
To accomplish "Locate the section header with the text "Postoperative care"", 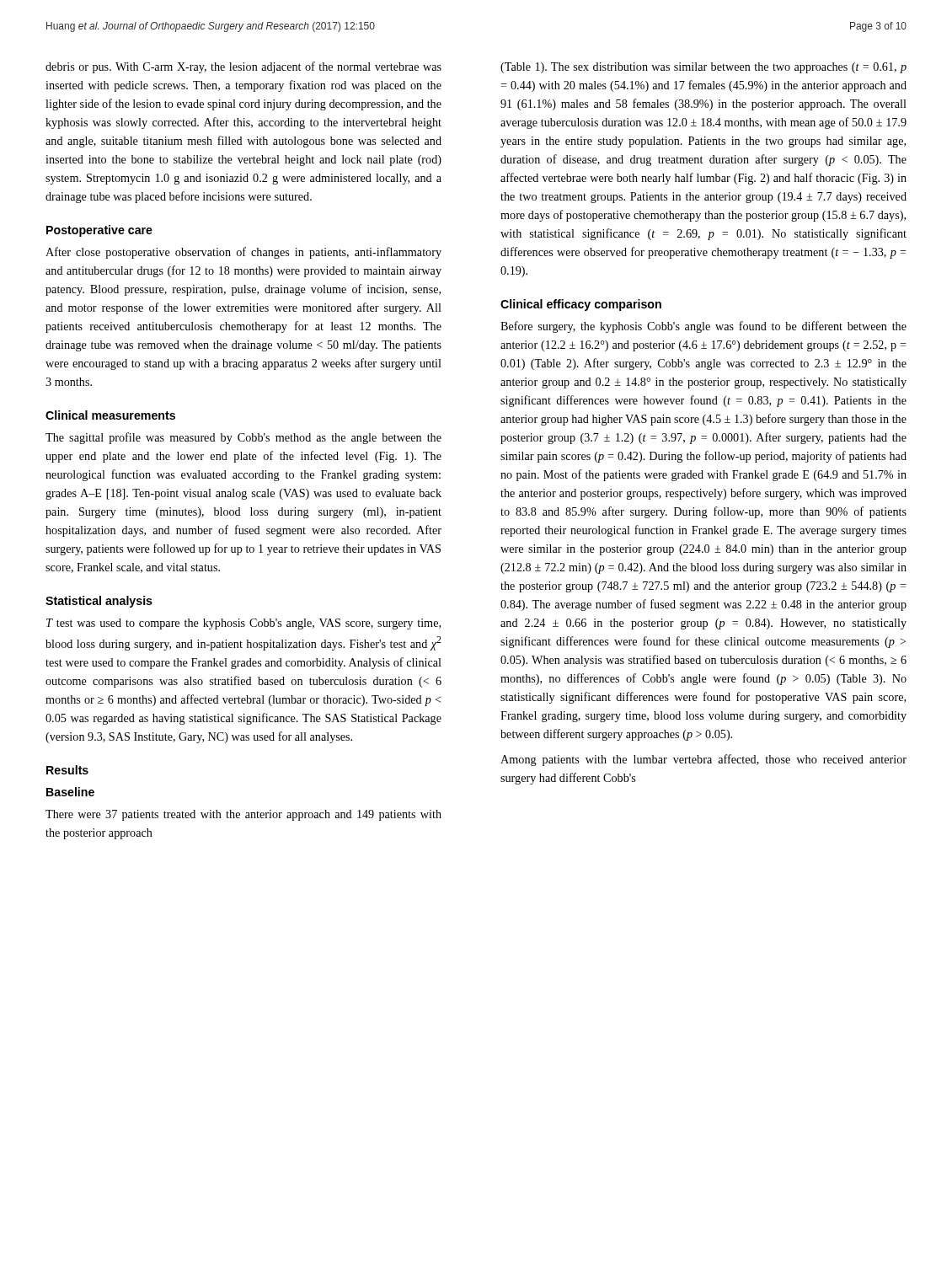I will pos(99,230).
